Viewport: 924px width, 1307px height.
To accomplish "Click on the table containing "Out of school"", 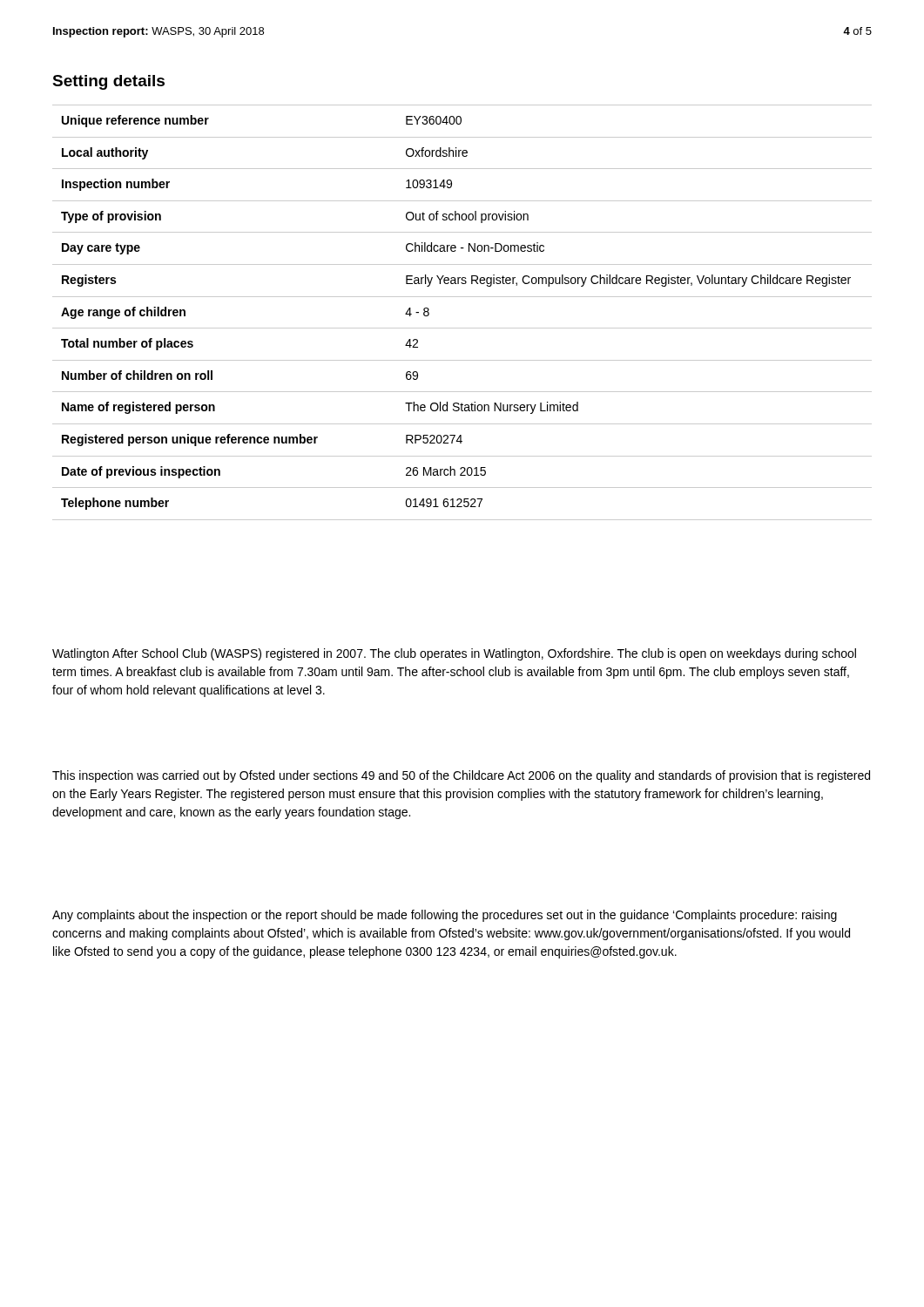I will point(462,312).
